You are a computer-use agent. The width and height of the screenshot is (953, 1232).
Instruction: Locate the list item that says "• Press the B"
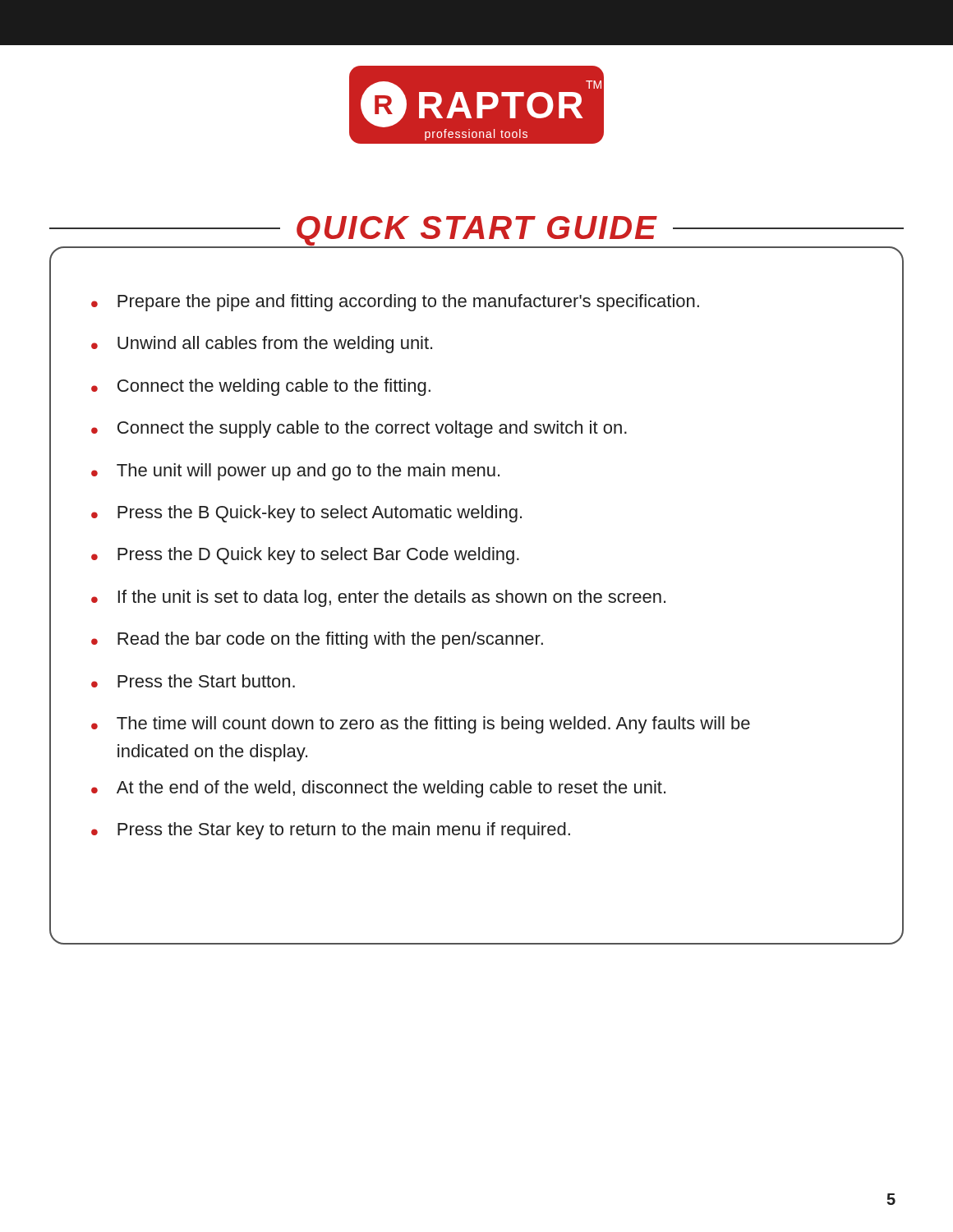(x=307, y=515)
